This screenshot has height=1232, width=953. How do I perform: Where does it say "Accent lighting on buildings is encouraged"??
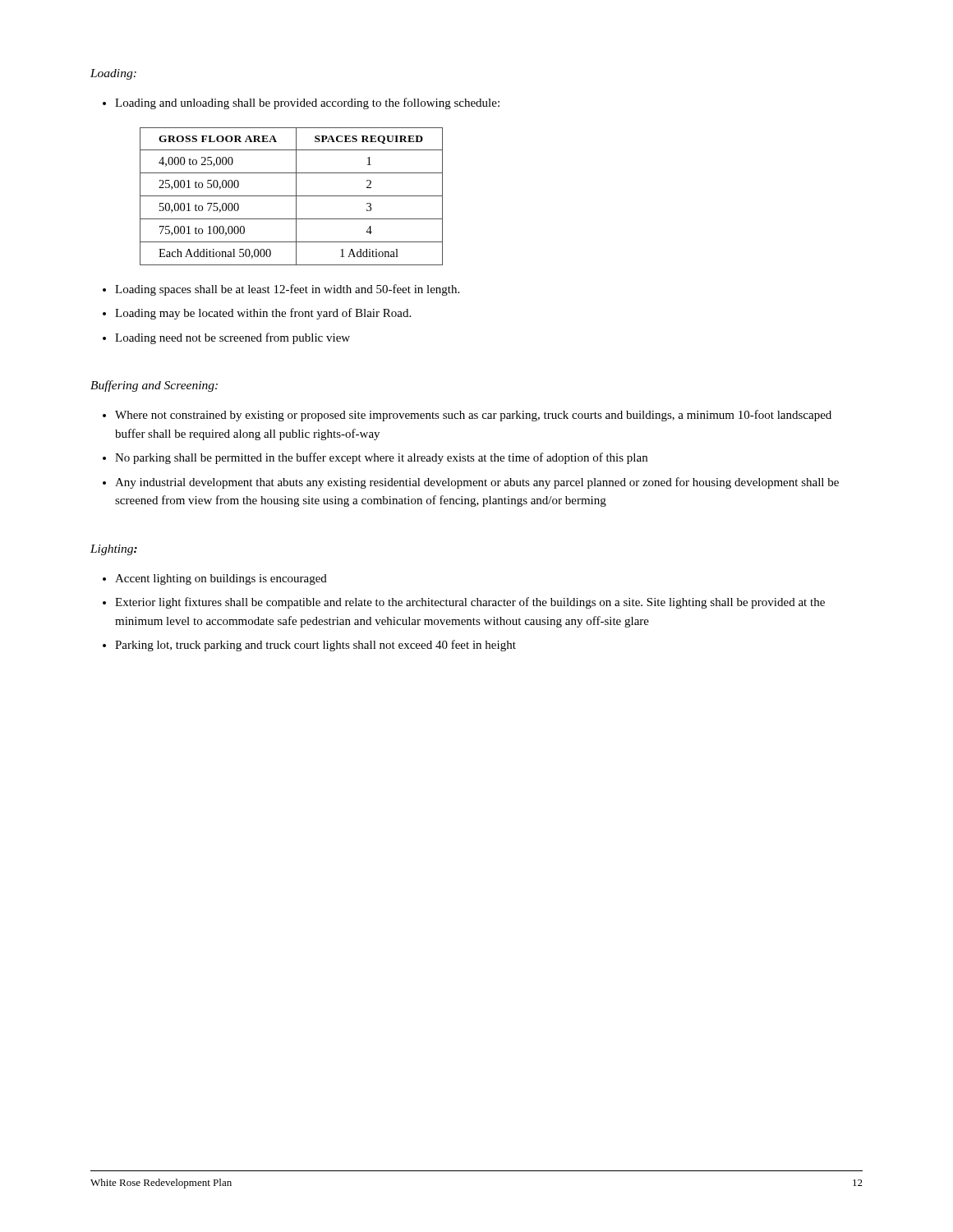click(x=221, y=578)
